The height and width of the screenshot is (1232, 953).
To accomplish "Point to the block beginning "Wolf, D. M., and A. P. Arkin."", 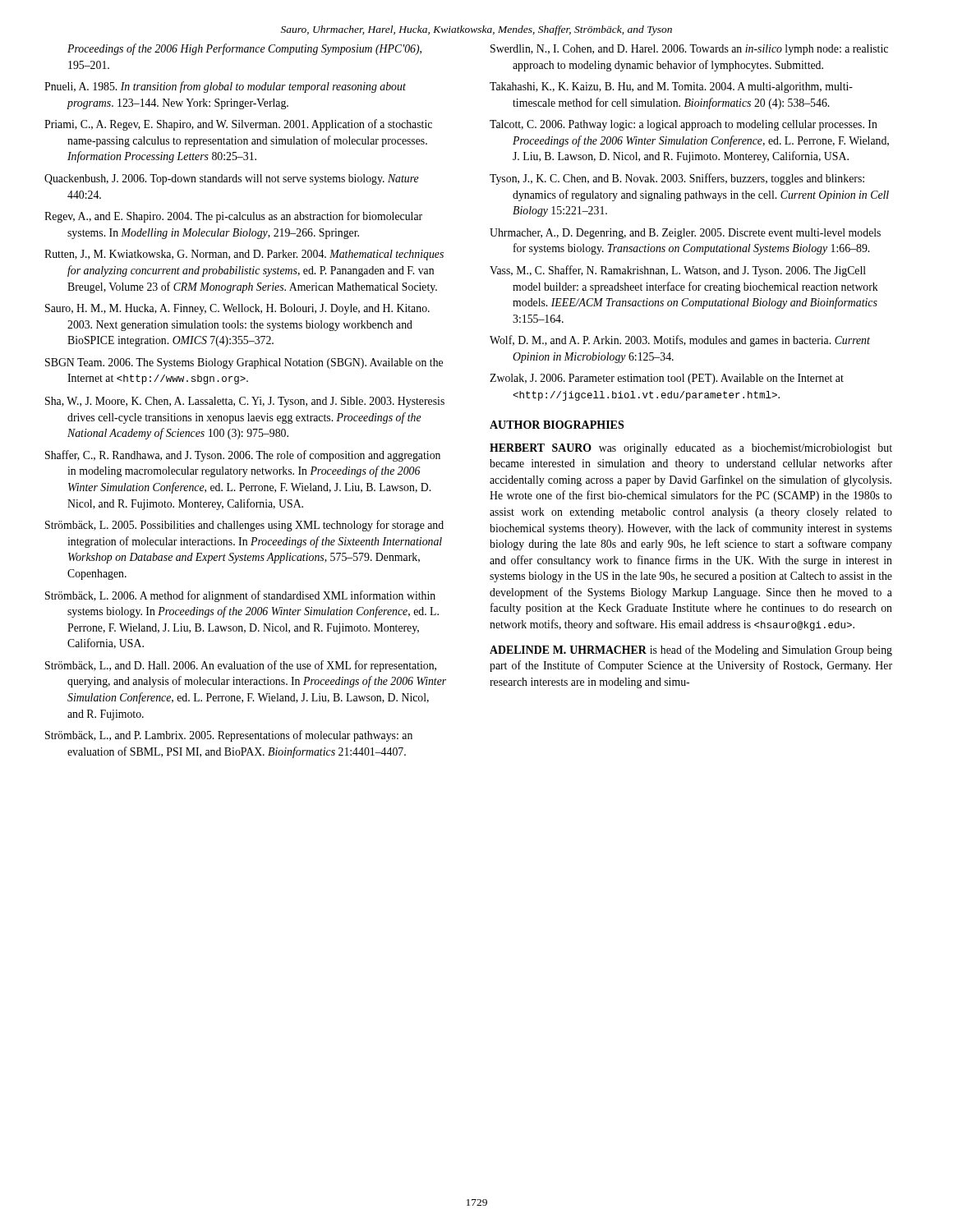I will point(680,349).
